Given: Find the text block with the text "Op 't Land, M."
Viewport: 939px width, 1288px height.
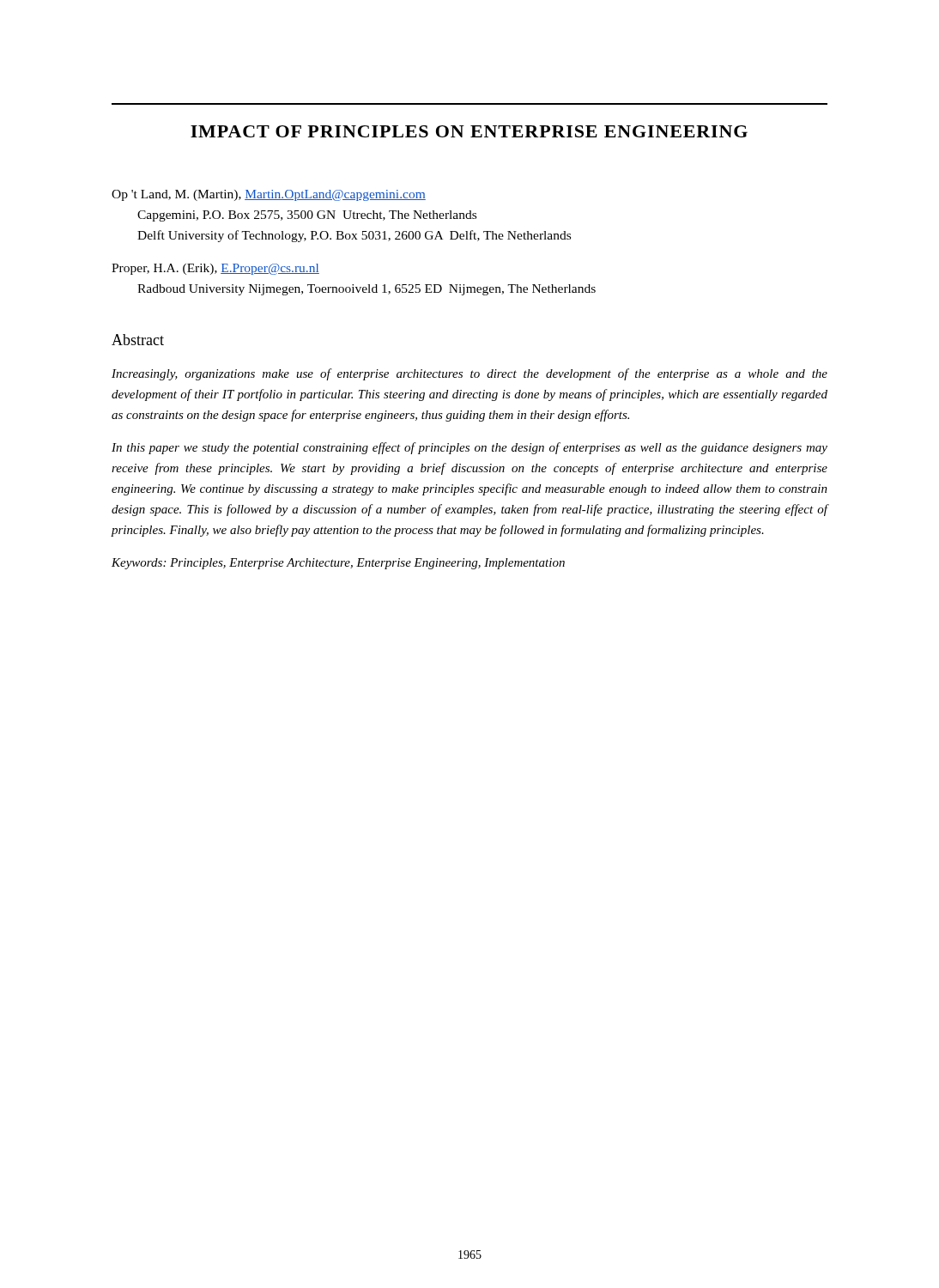Looking at the screenshot, I should click(x=470, y=215).
